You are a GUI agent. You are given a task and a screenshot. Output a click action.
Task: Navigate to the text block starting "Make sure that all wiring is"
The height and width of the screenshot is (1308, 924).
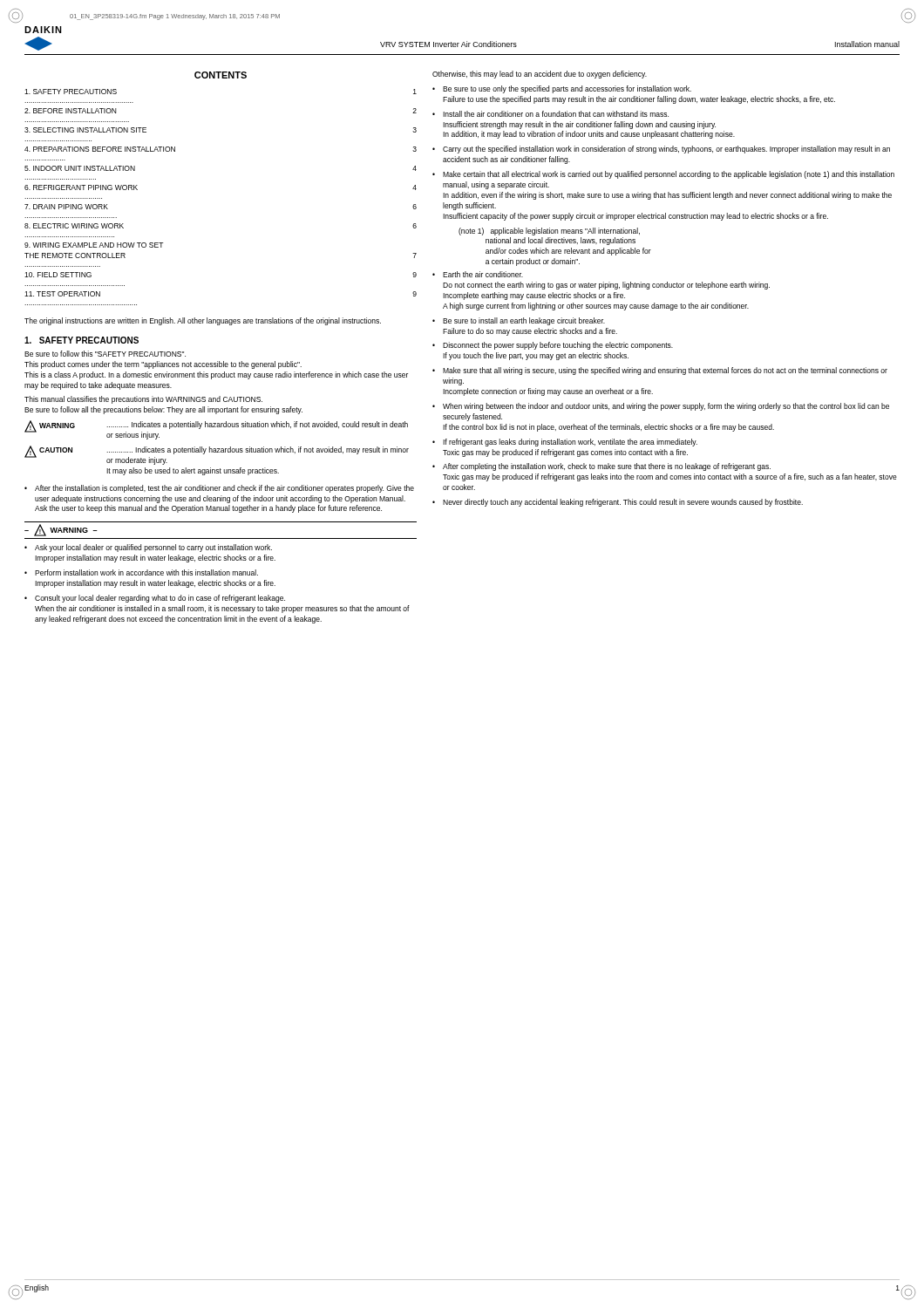[x=665, y=381]
